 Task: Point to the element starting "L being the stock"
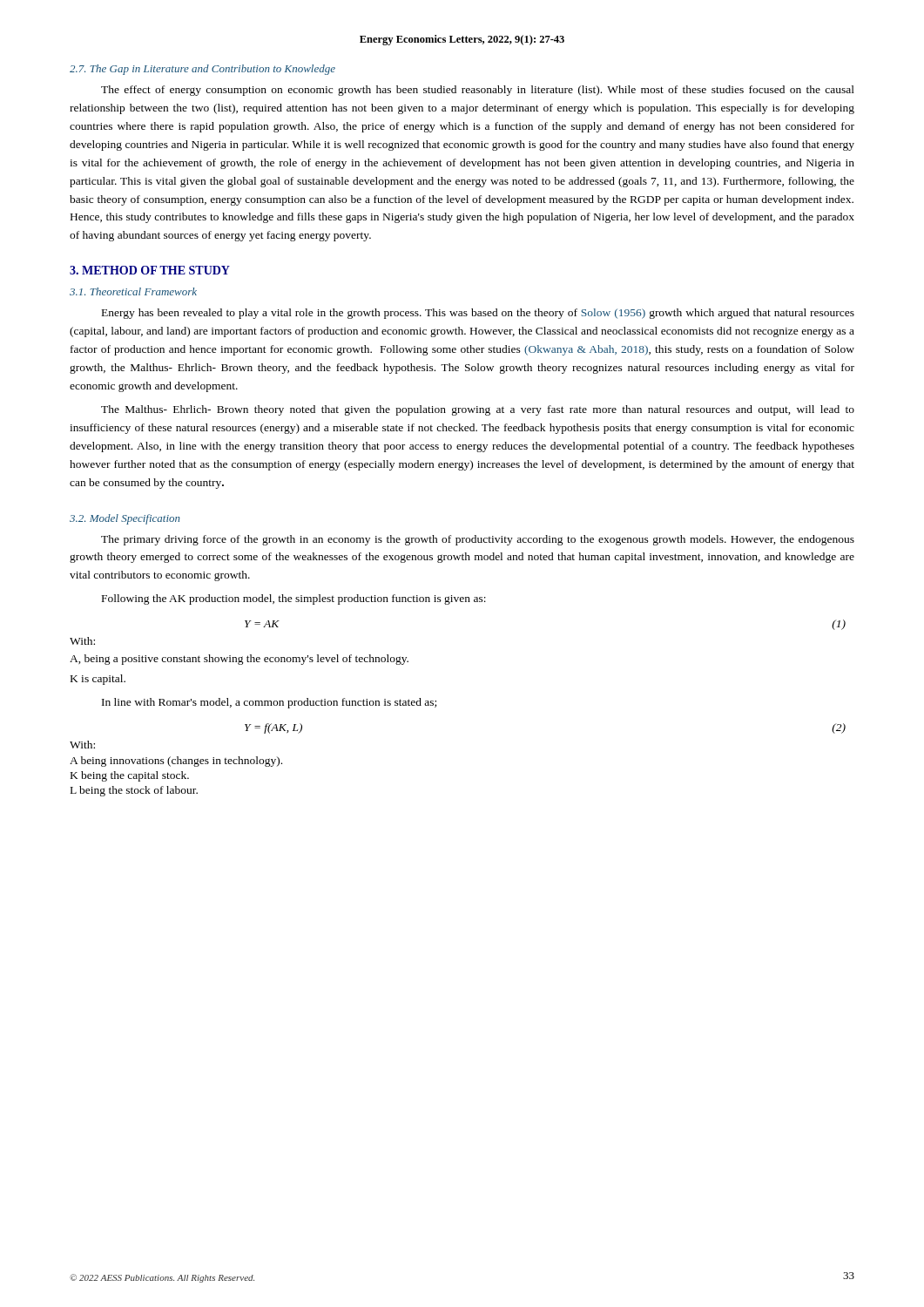tap(134, 790)
